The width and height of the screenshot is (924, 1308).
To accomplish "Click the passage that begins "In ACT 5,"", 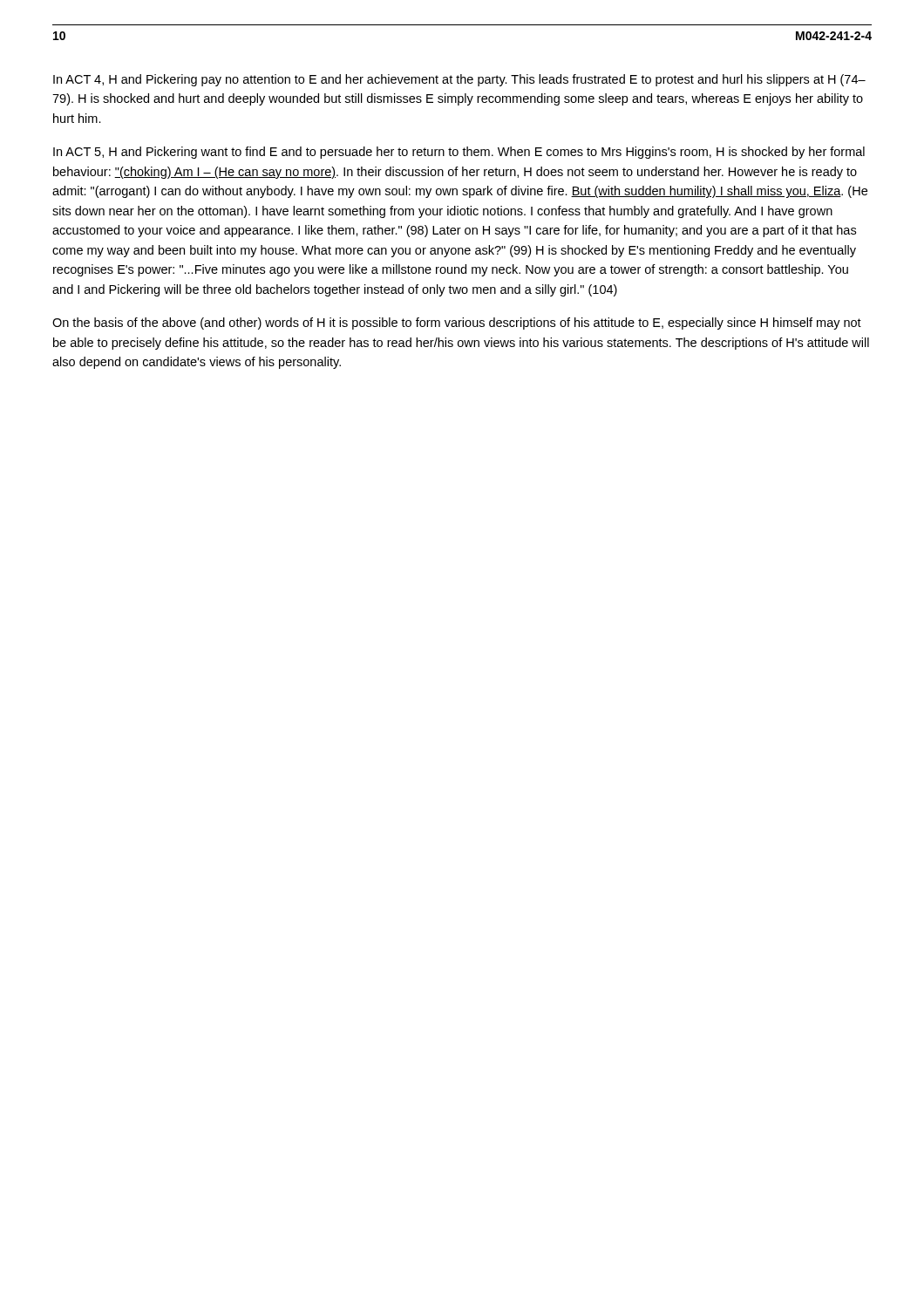I will click(460, 221).
